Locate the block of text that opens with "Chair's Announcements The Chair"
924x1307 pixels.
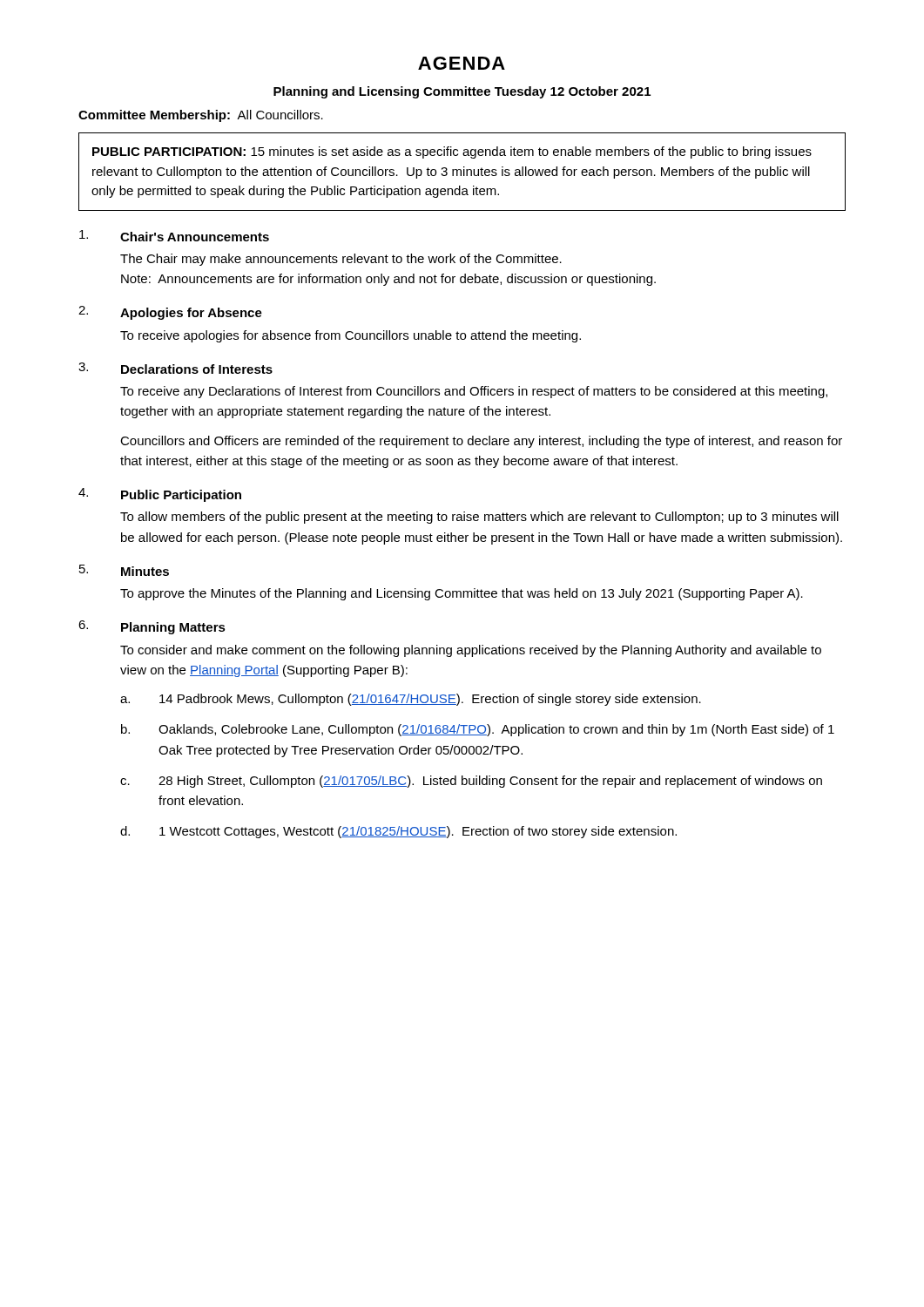462,257
